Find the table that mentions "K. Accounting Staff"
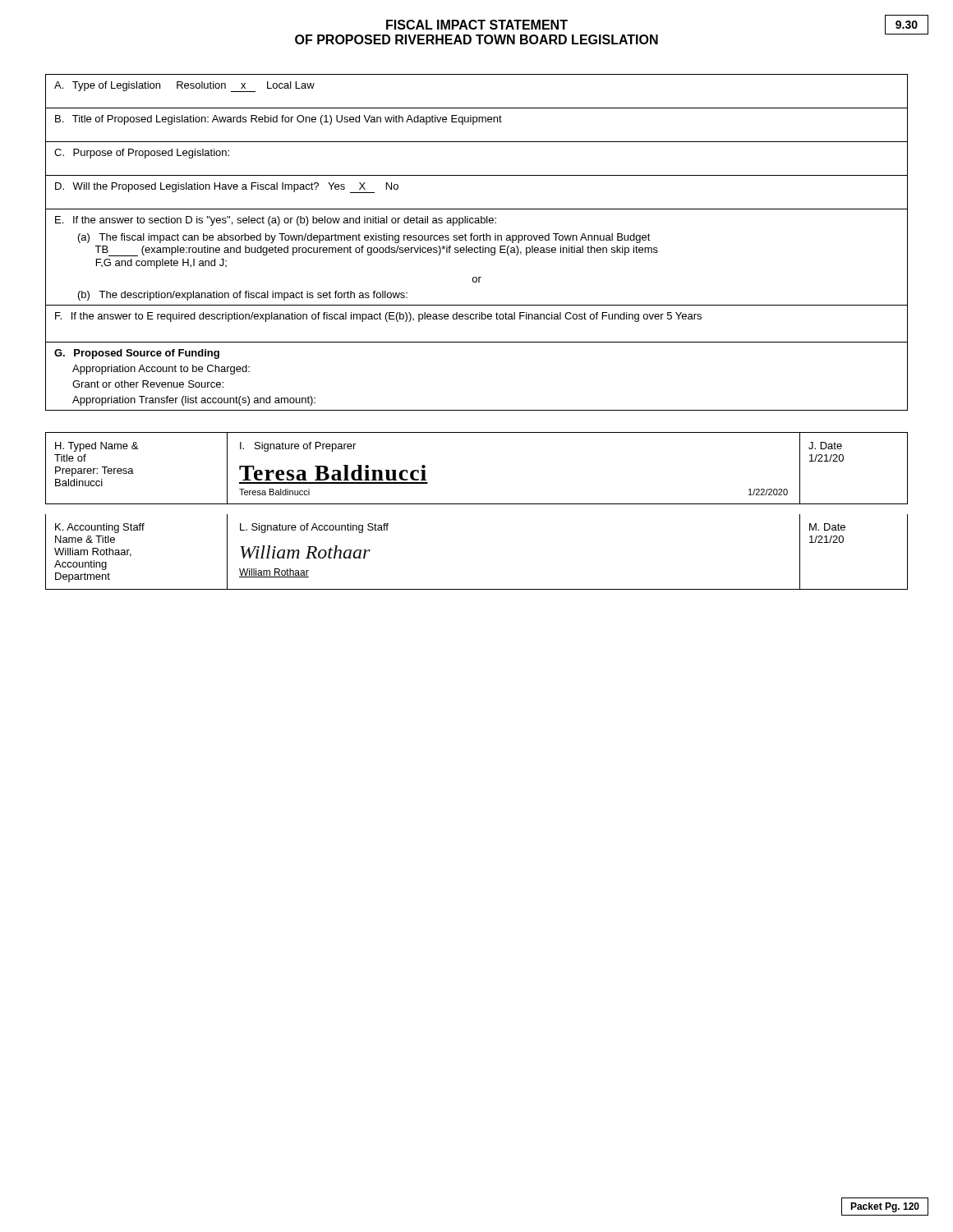This screenshot has height=1232, width=953. coord(476,552)
